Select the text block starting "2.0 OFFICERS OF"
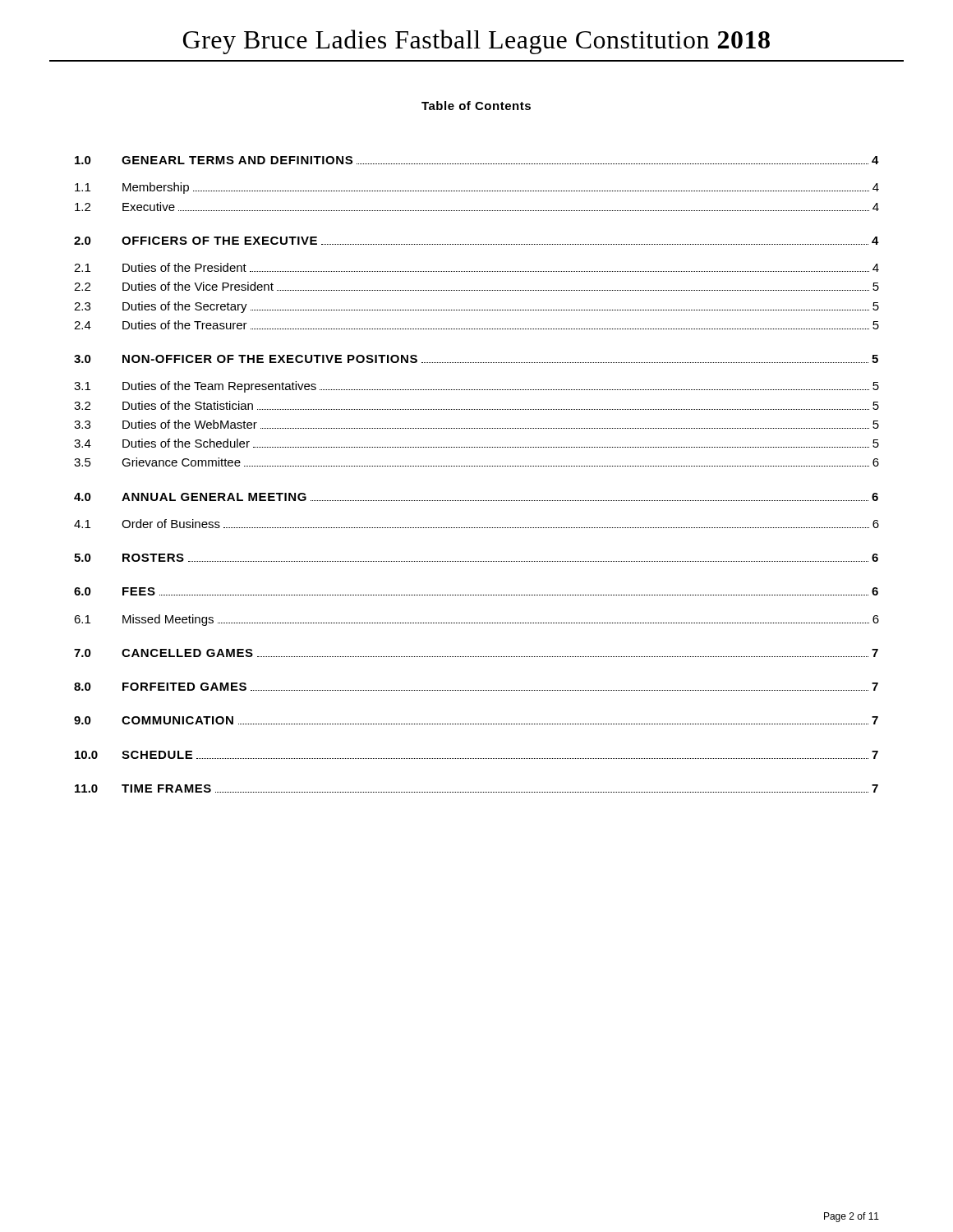953x1232 pixels. click(x=476, y=240)
